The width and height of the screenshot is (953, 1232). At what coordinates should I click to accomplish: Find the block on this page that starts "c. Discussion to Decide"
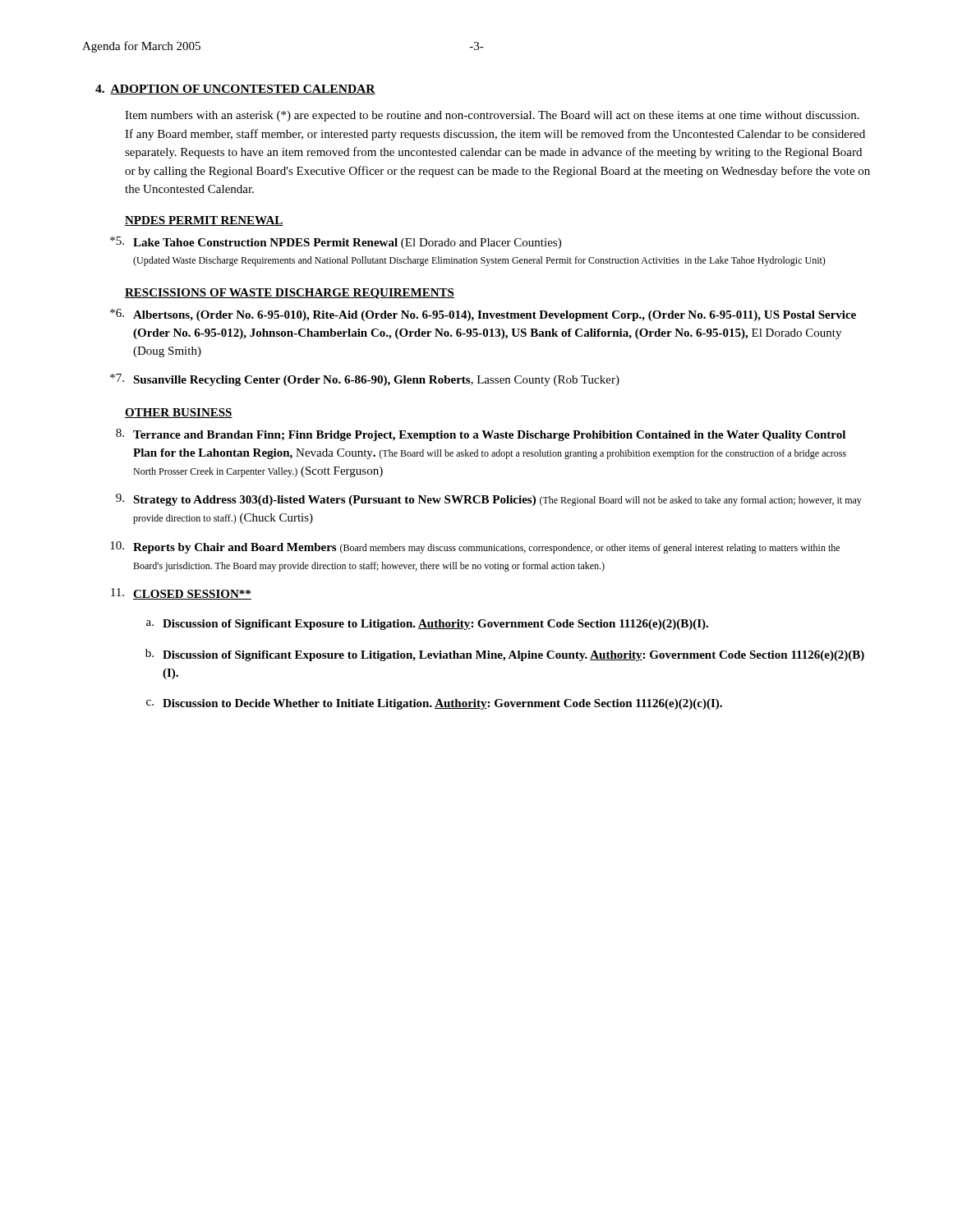point(498,704)
